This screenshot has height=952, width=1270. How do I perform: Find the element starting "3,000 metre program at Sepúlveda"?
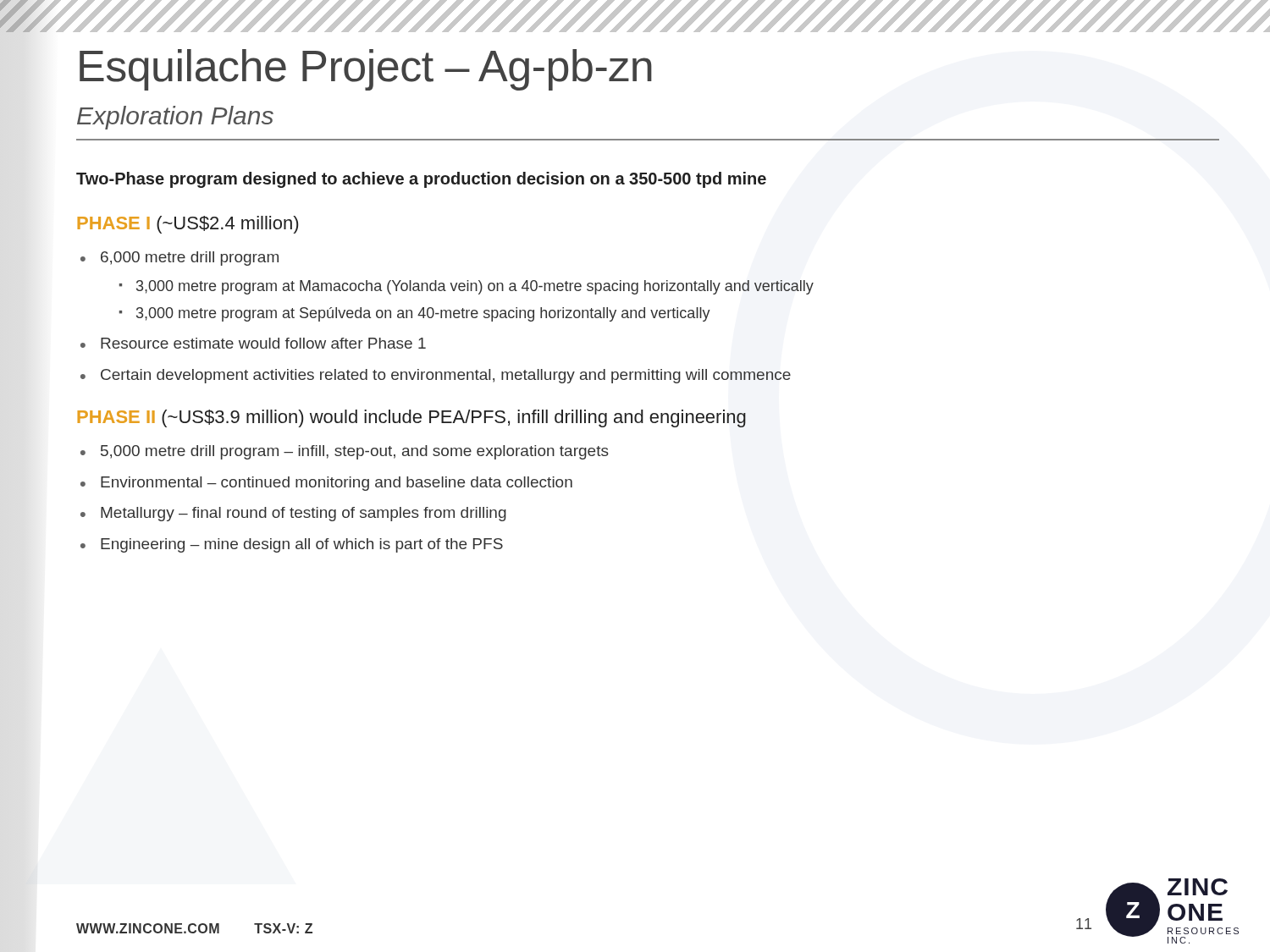[x=423, y=313]
